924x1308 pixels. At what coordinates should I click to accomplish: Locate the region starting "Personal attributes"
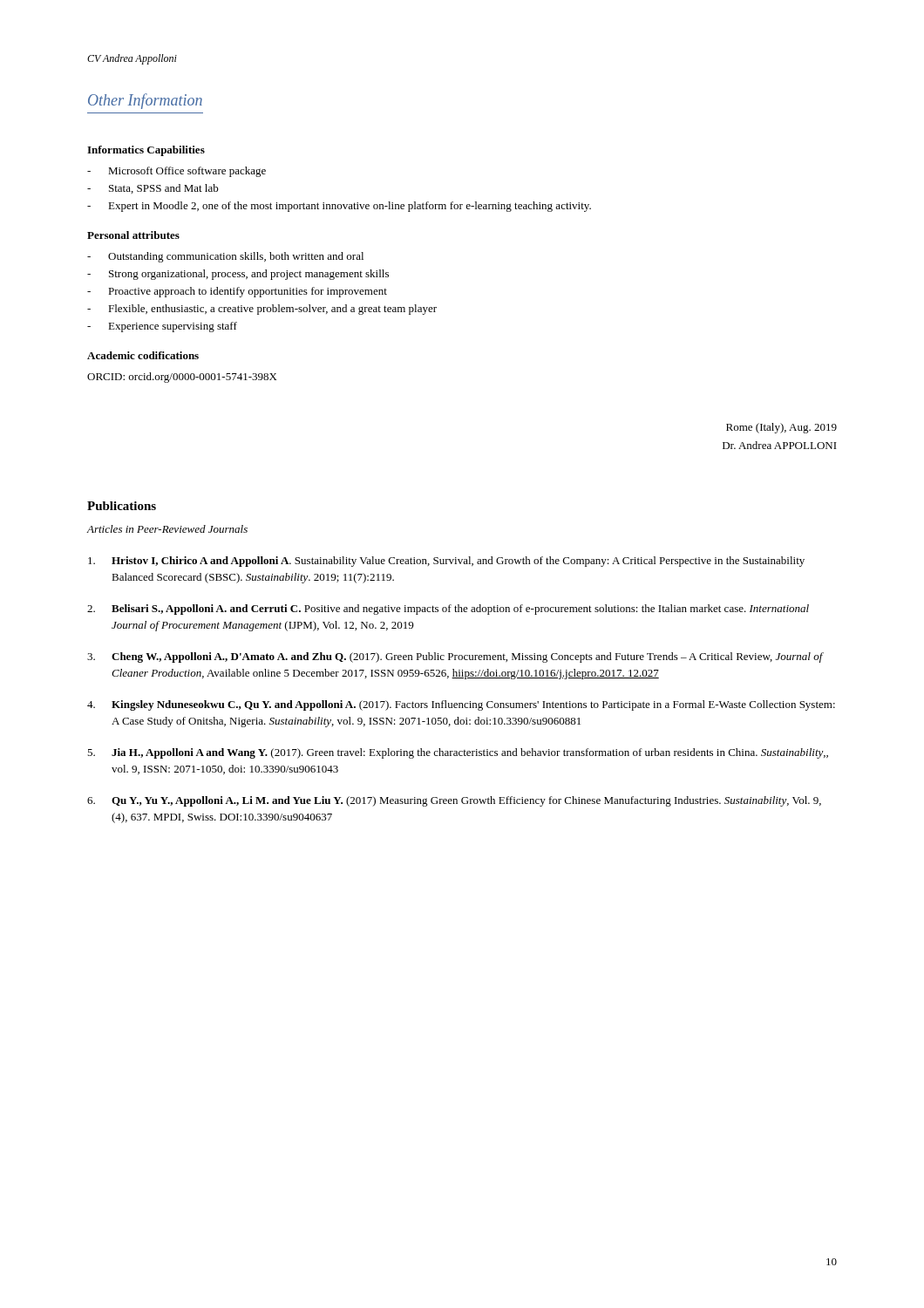pos(133,235)
